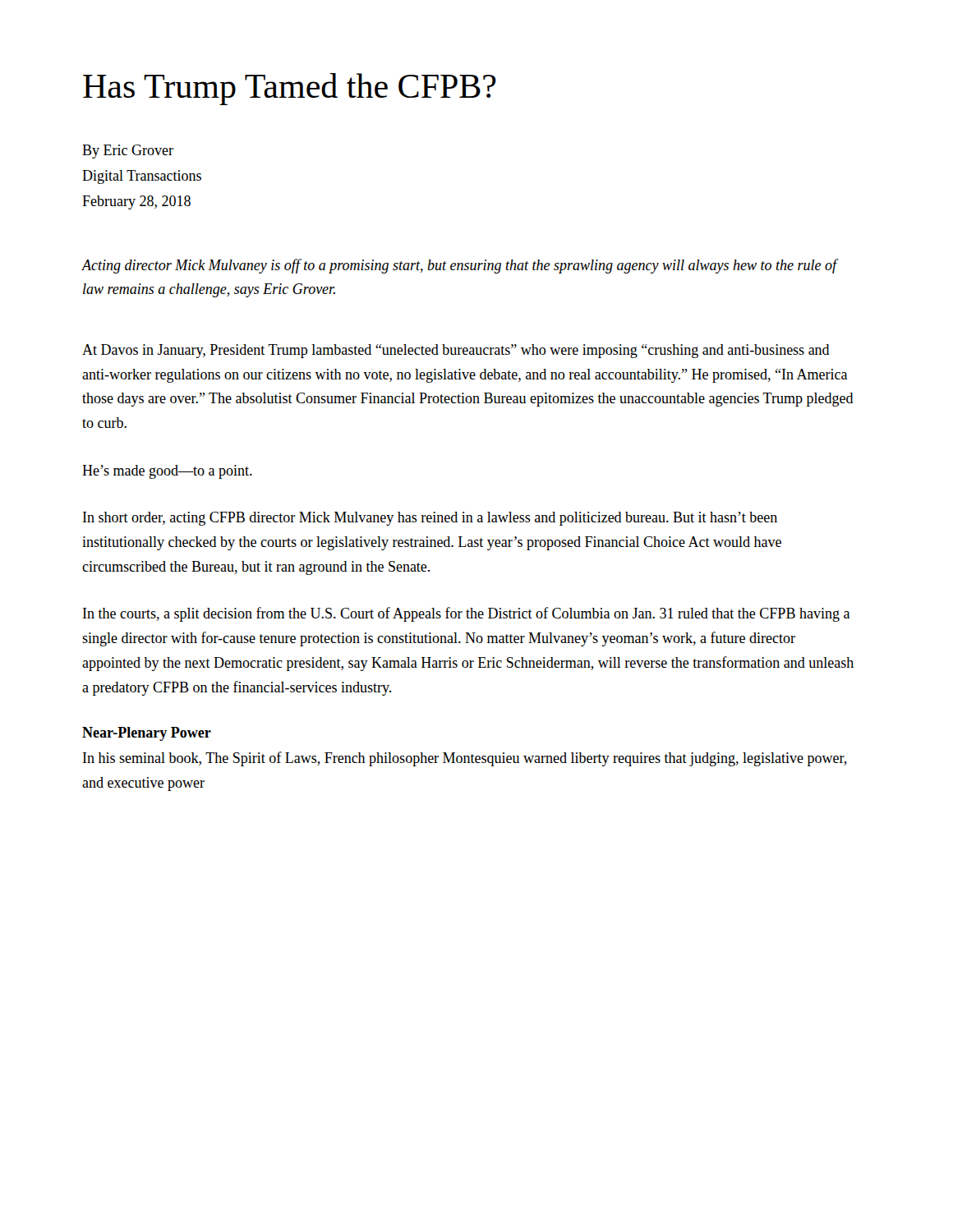Click the passage that begins "In short order, acting CFPB"
The height and width of the screenshot is (1232, 953).
click(432, 542)
